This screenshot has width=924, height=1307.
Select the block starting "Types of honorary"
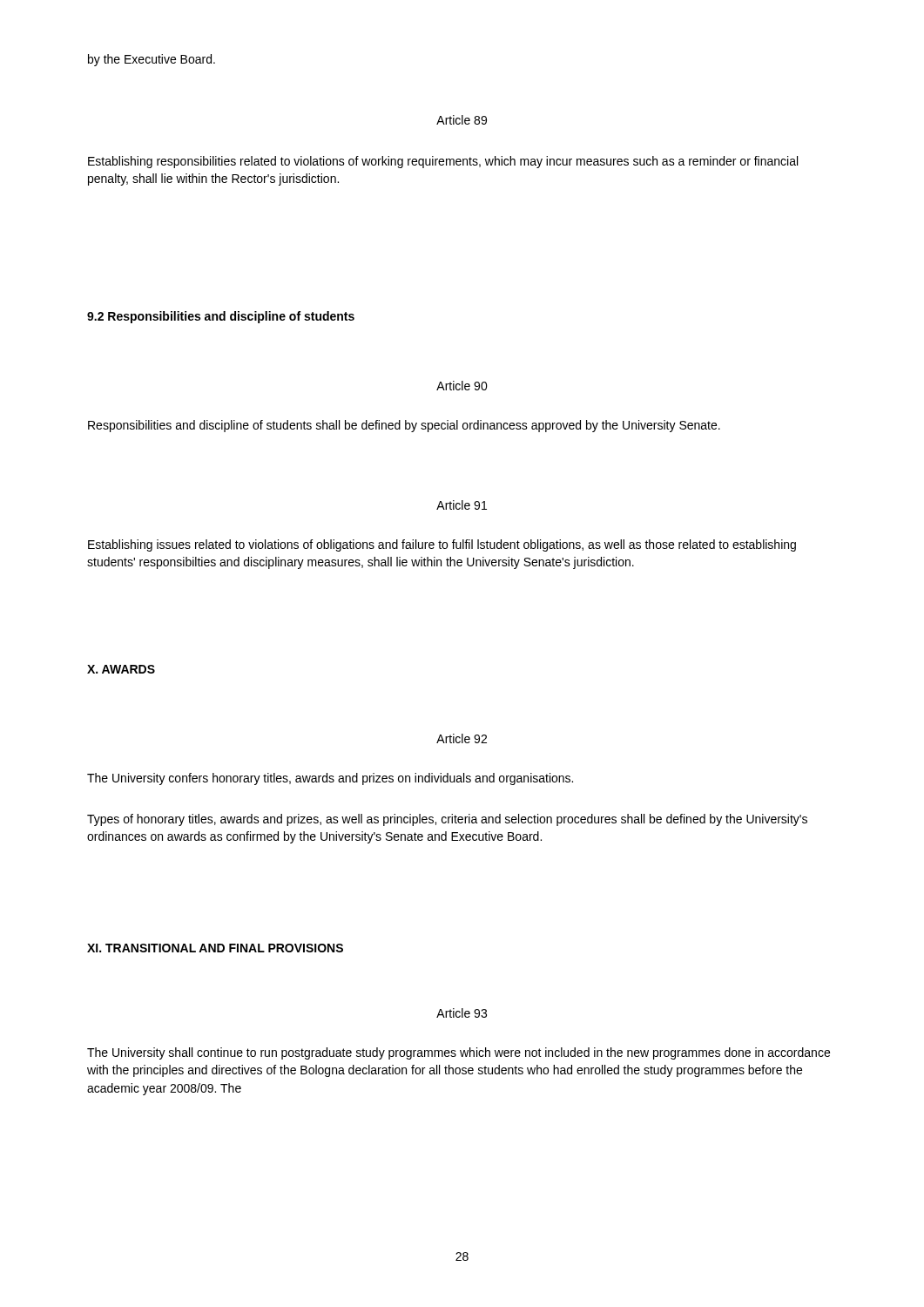coord(447,828)
